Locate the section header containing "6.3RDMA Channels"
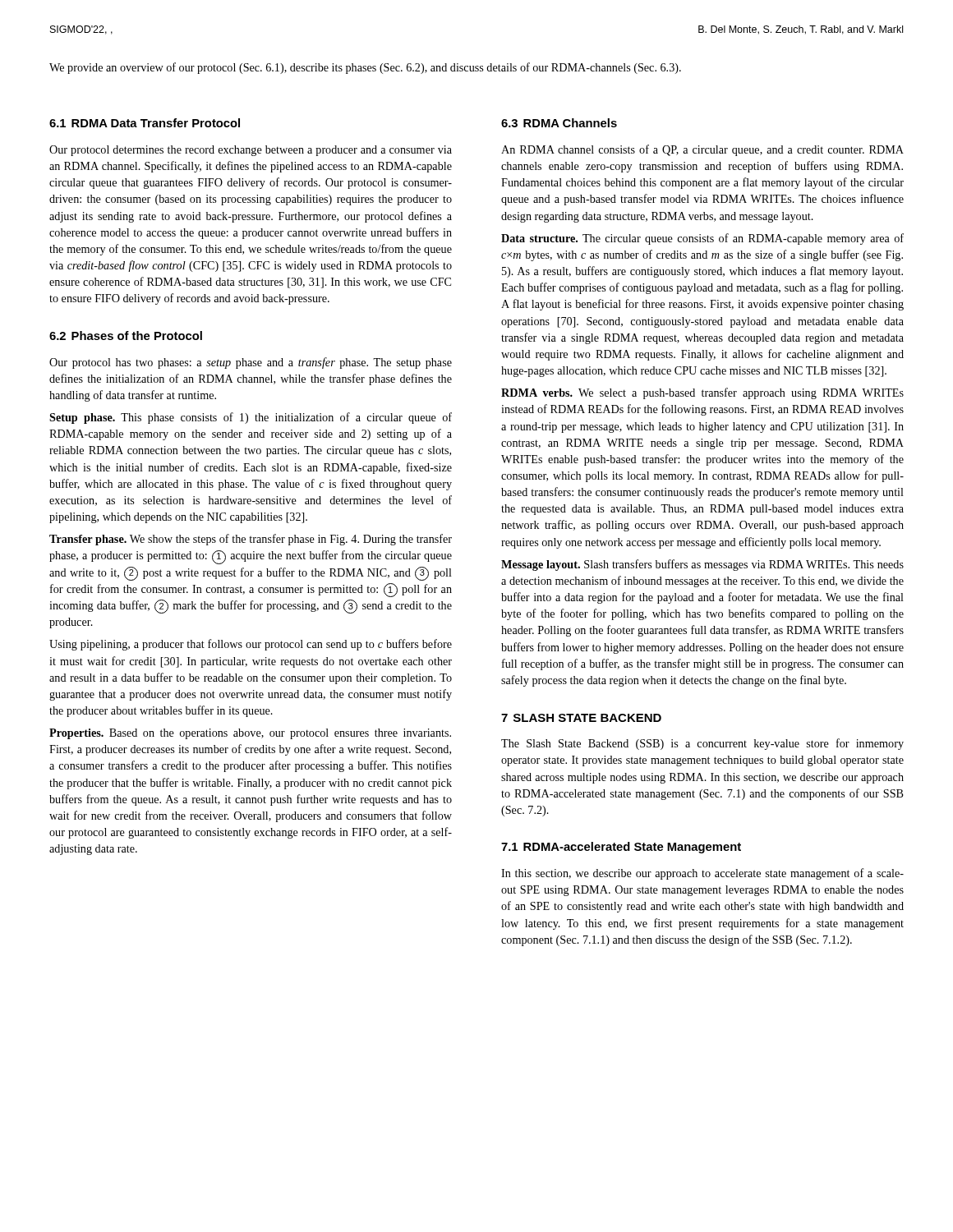This screenshot has height=1232, width=953. point(559,124)
